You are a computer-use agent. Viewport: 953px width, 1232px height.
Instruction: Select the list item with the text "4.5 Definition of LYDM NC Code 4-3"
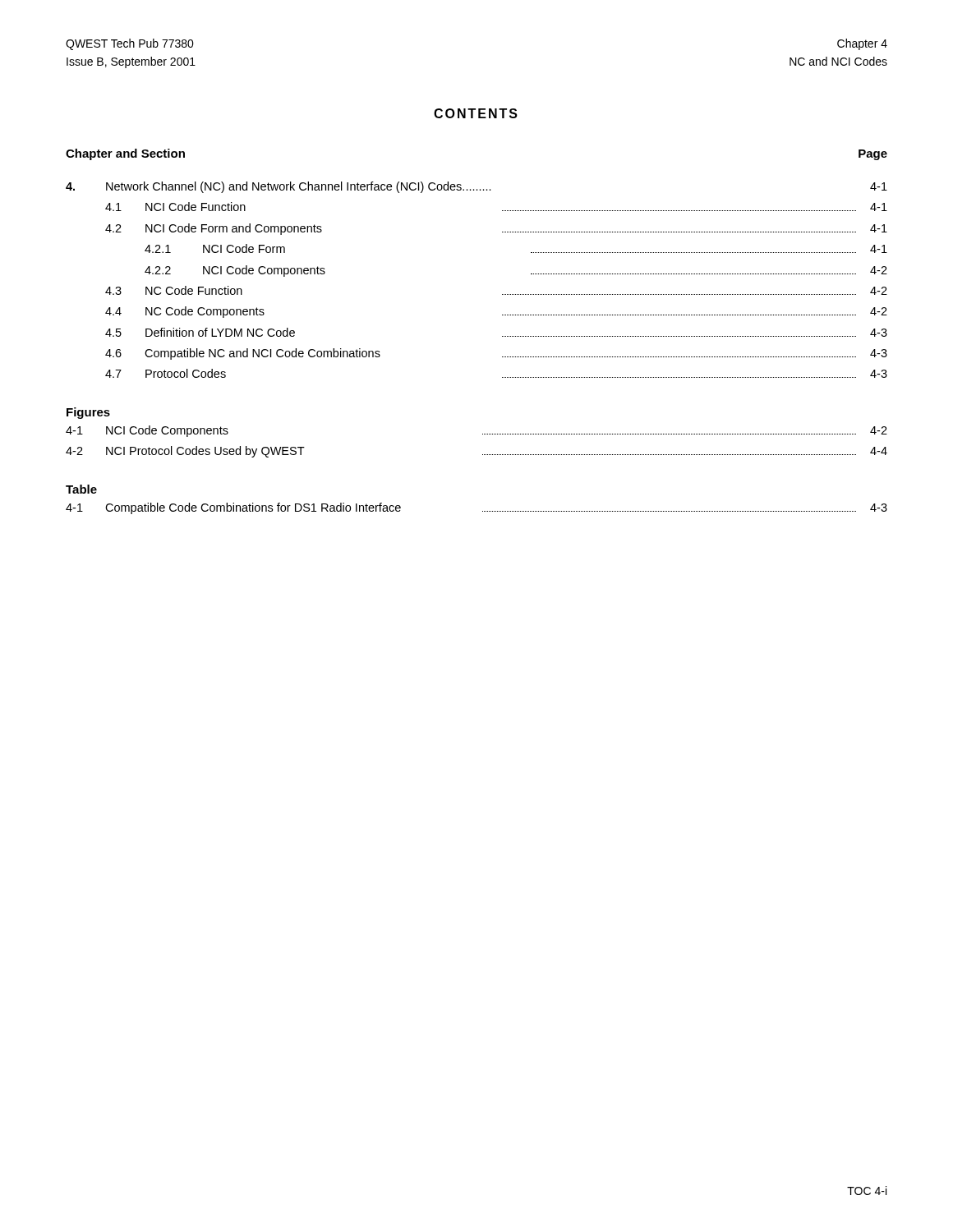(x=496, y=333)
